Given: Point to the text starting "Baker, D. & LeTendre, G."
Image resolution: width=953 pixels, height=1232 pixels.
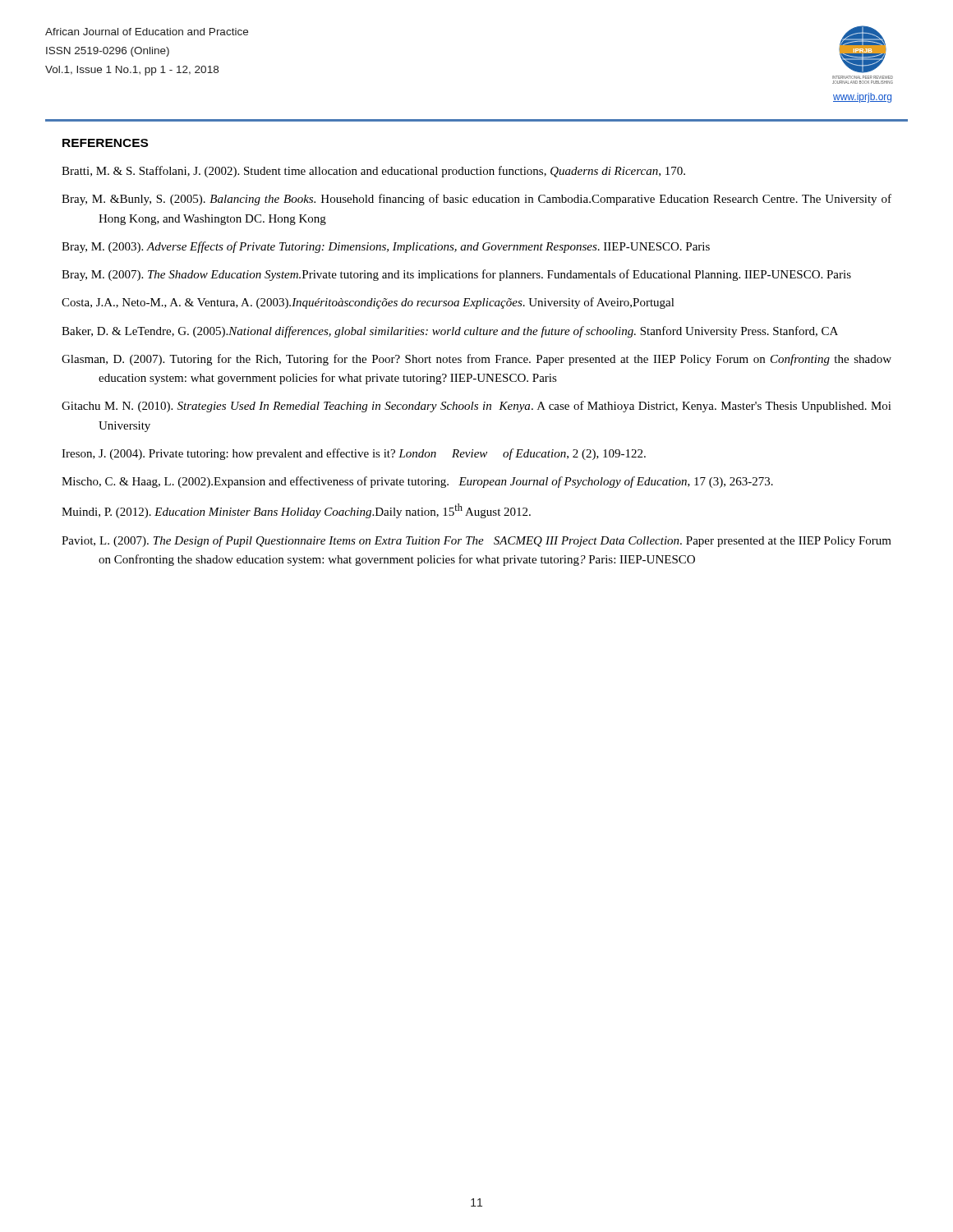Looking at the screenshot, I should point(450,331).
